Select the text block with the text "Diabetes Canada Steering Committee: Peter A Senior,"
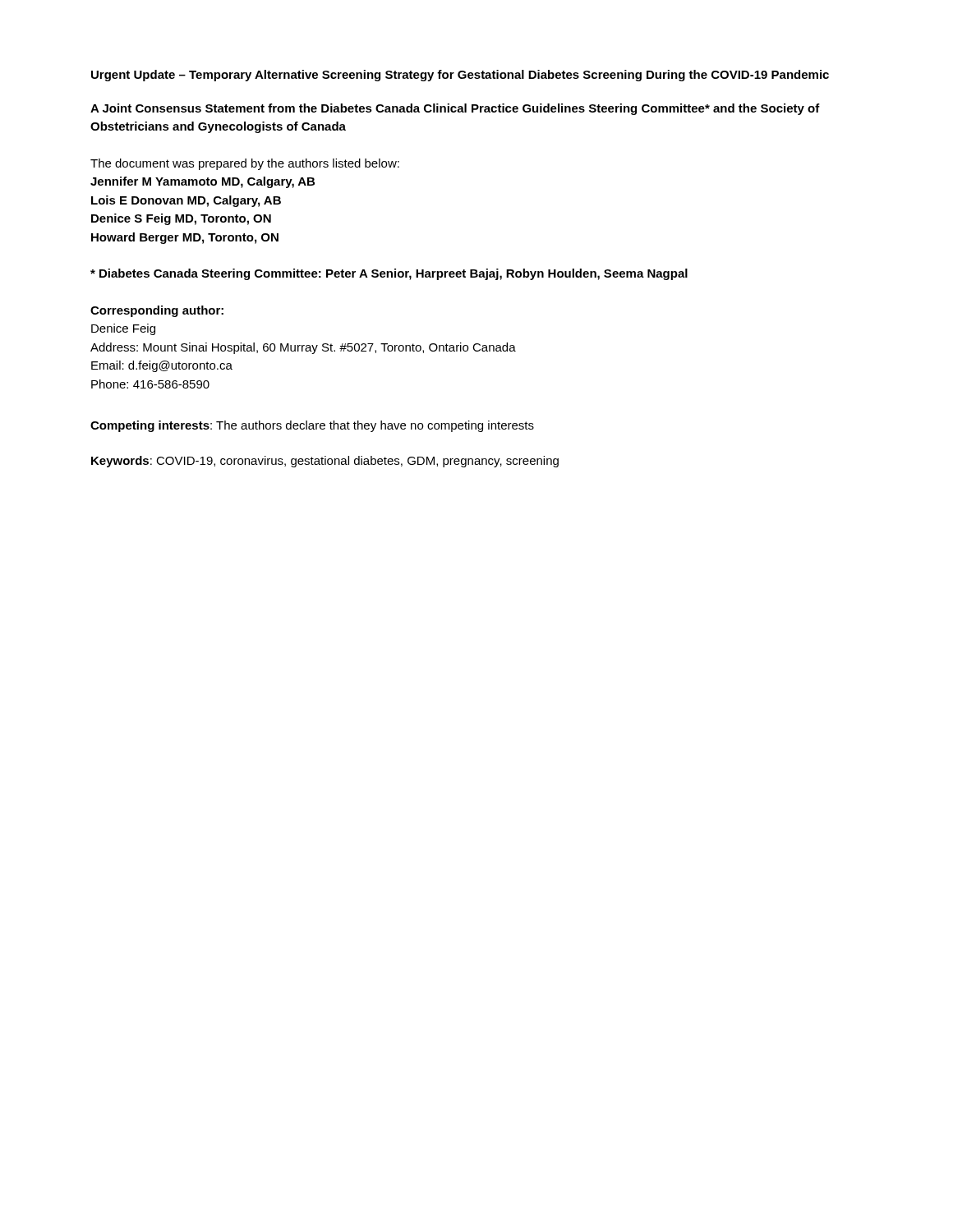This screenshot has height=1232, width=953. coord(389,273)
